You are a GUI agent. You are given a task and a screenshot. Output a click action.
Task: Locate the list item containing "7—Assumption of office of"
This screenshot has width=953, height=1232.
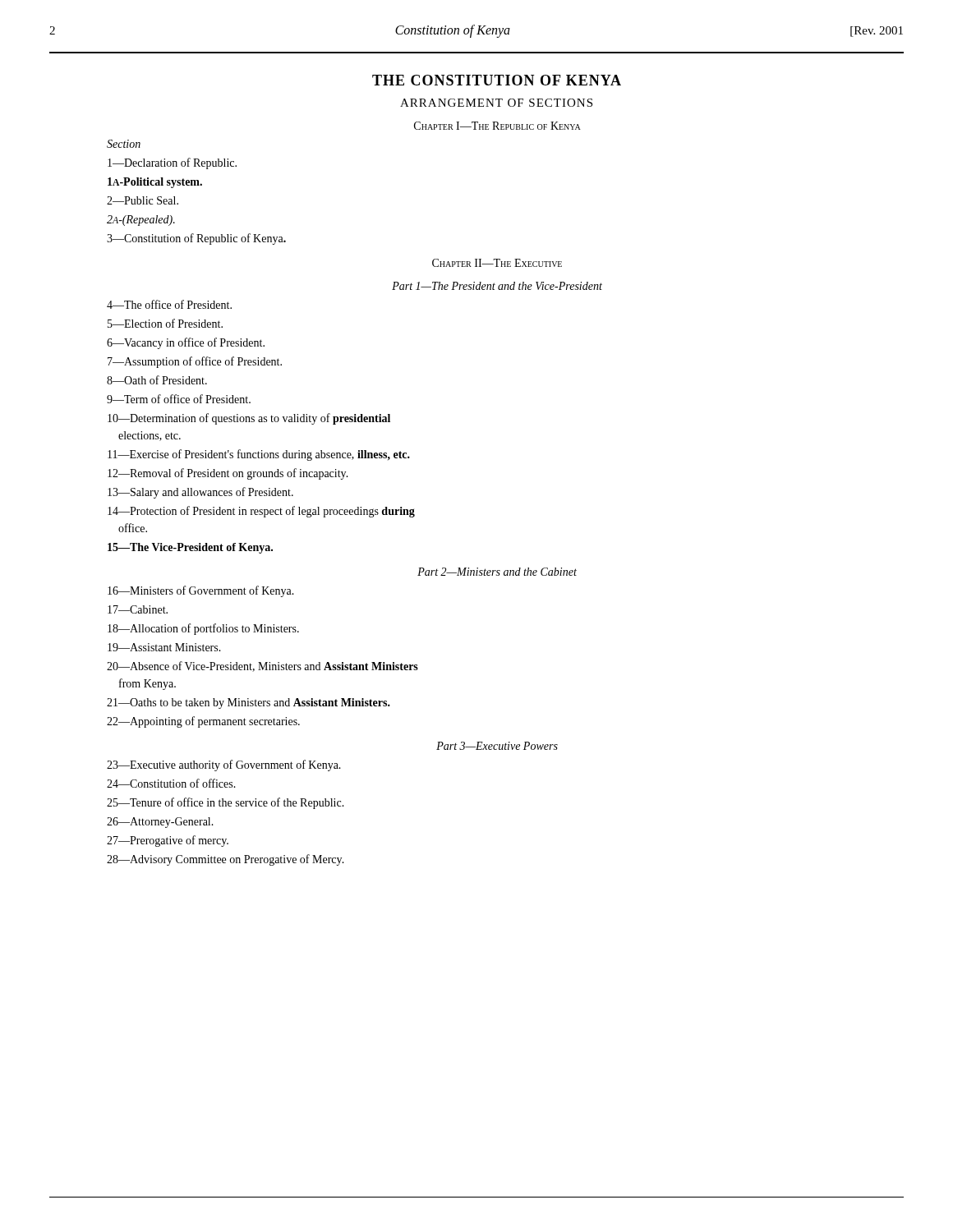[x=195, y=362]
